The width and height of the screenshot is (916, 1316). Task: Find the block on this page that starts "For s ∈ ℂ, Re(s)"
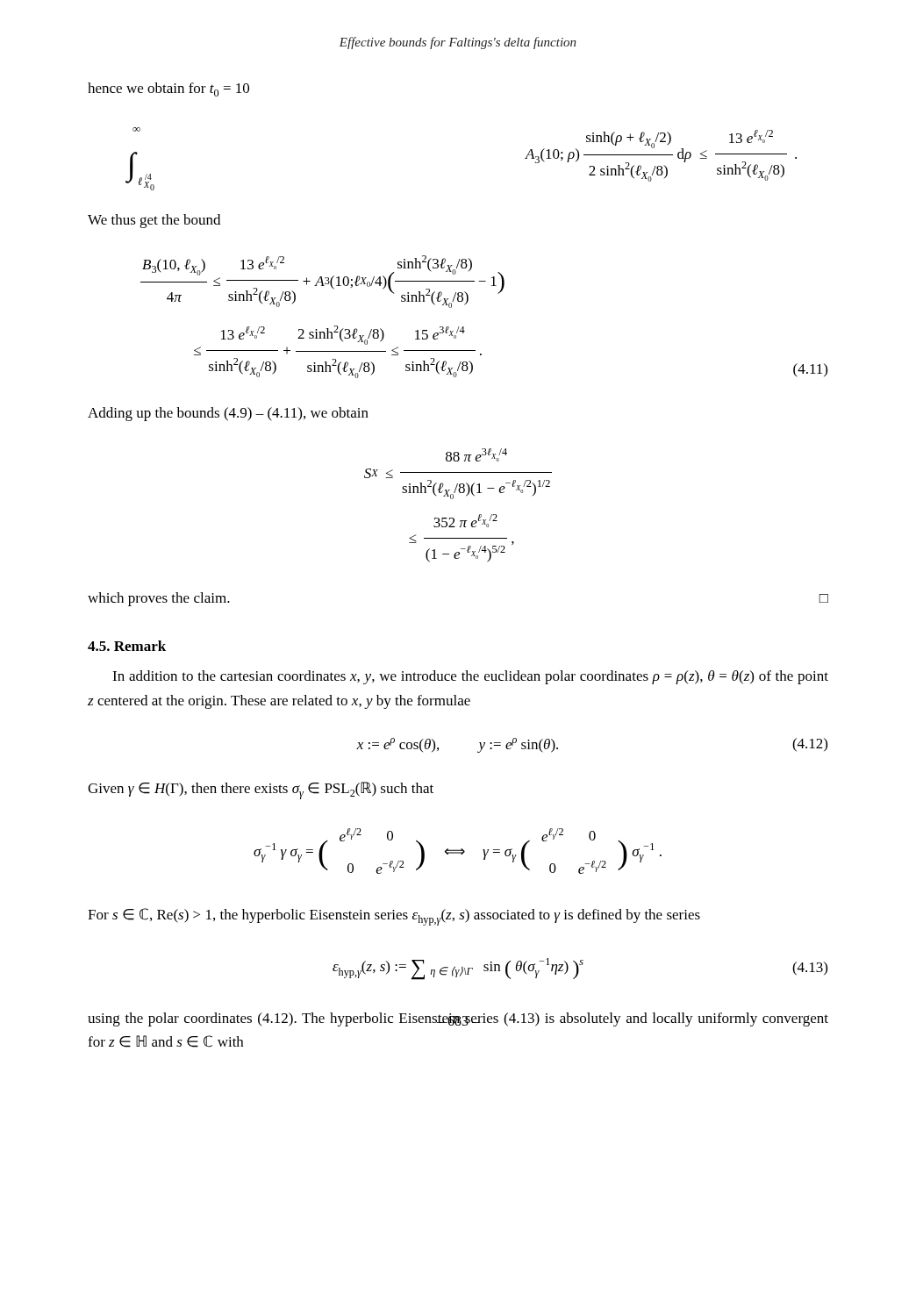(394, 916)
